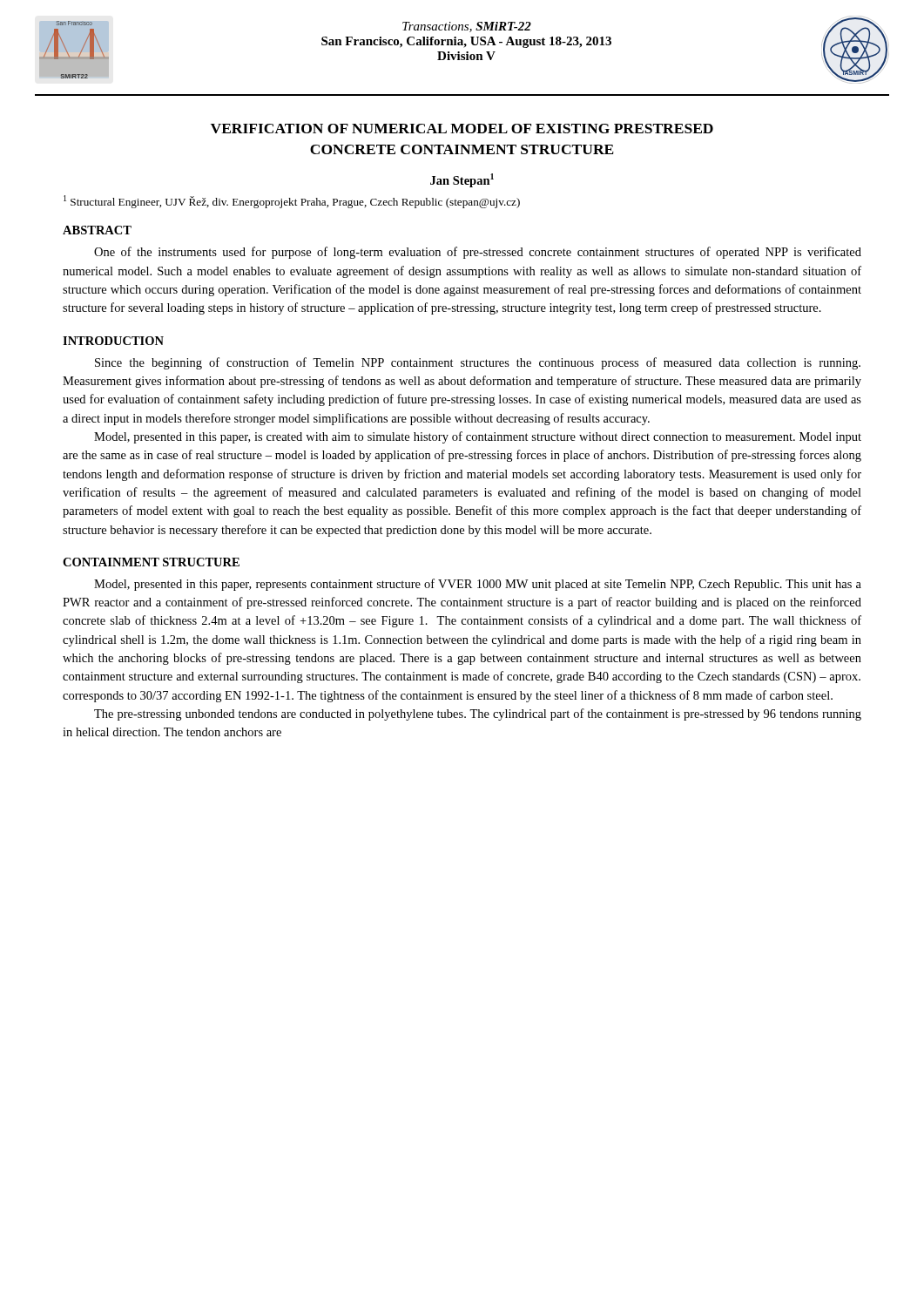The height and width of the screenshot is (1307, 924).
Task: Locate the text "CONTAINMENT STRUCTURE"
Action: pos(151,562)
